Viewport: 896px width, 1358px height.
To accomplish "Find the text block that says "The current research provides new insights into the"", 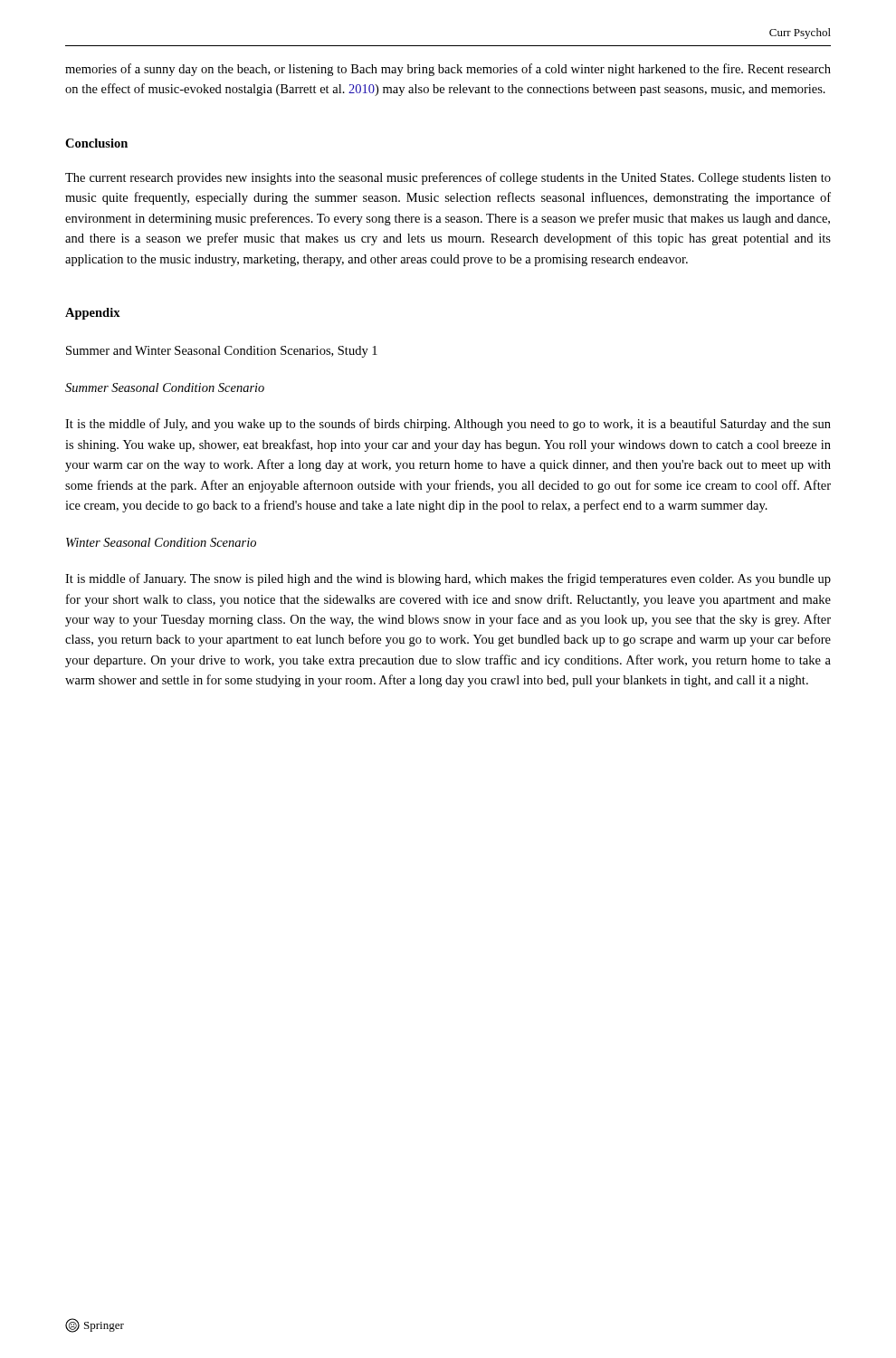I will tap(448, 218).
